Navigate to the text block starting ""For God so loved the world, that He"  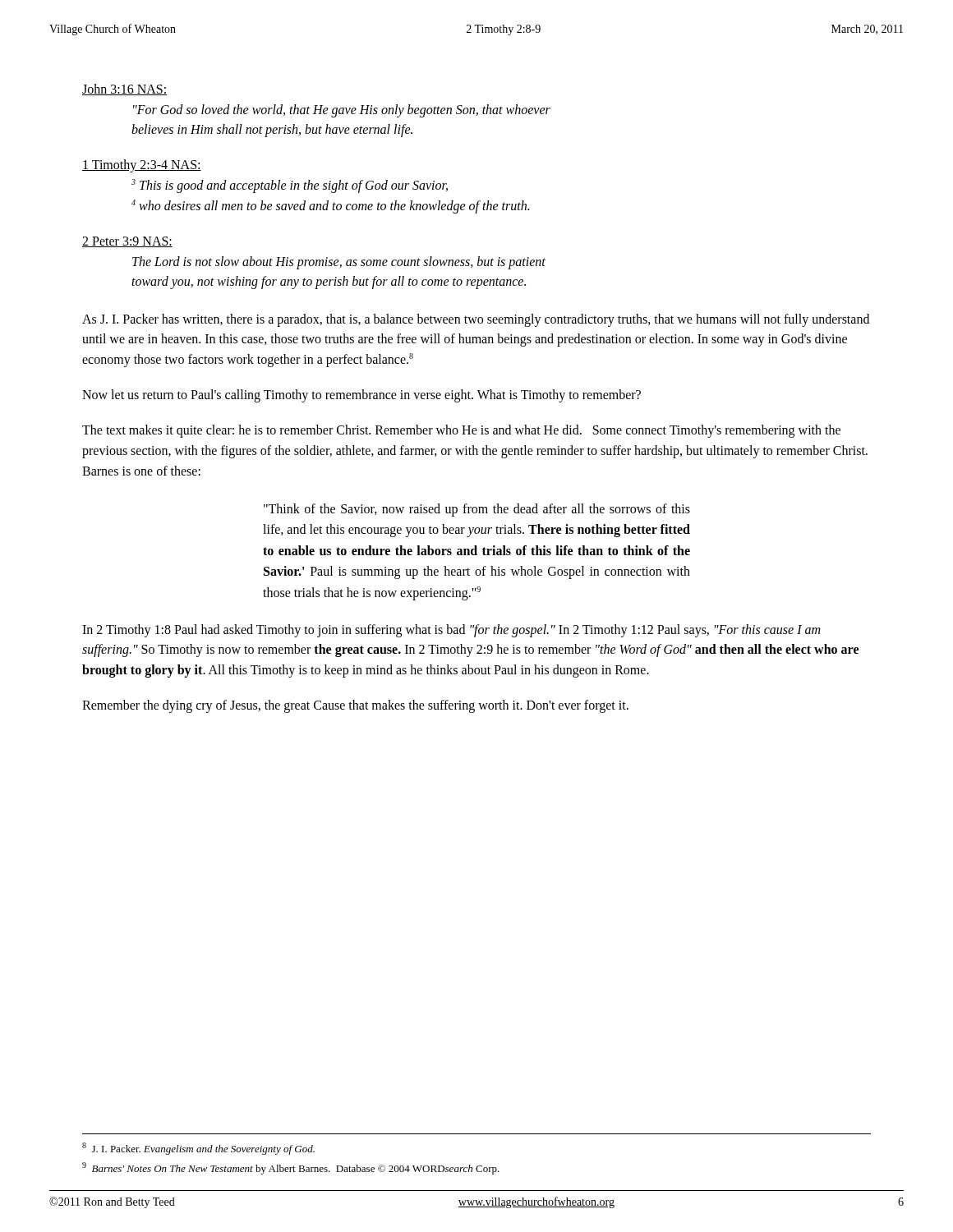tap(341, 120)
